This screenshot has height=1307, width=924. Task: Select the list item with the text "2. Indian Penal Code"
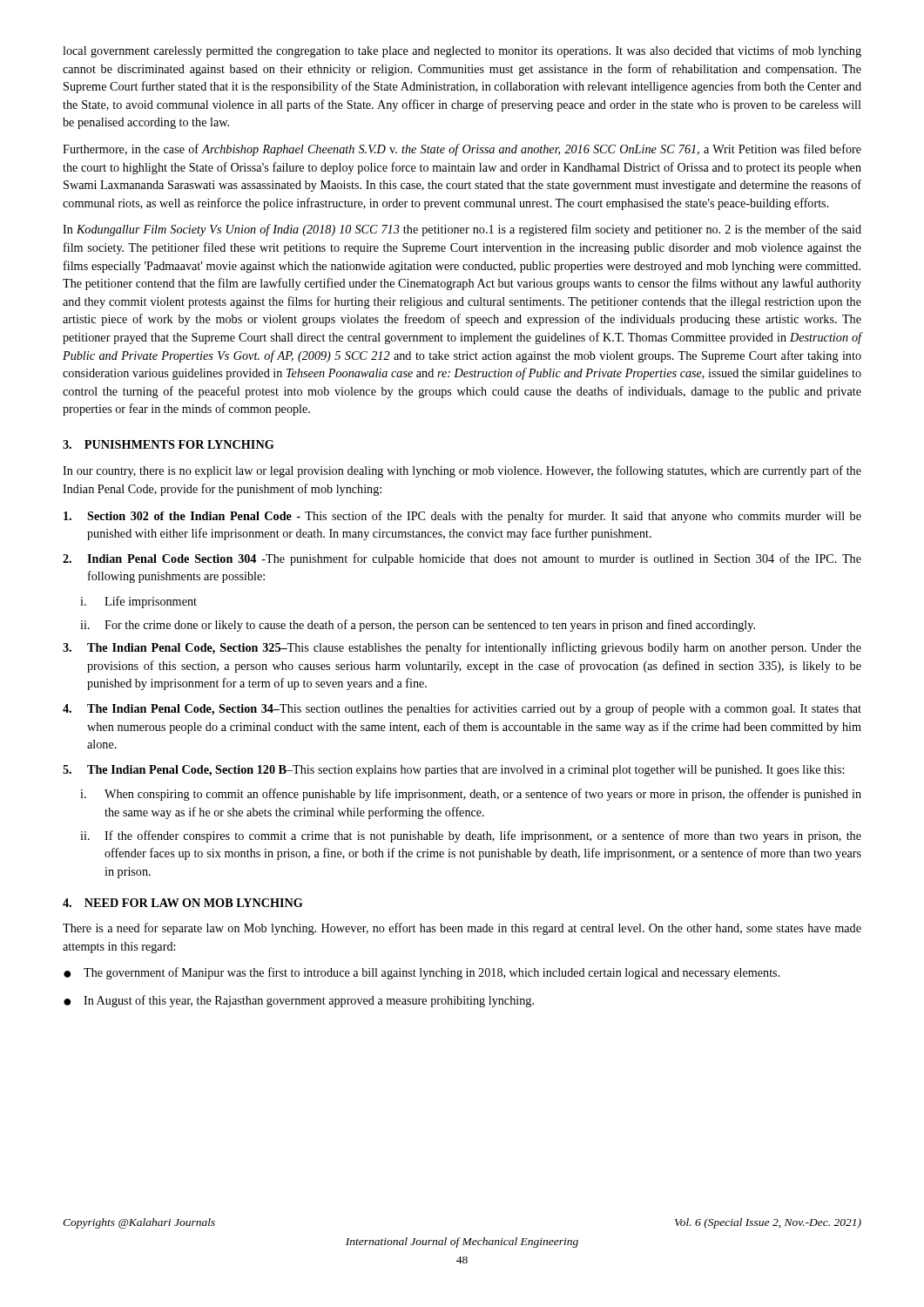(x=462, y=568)
